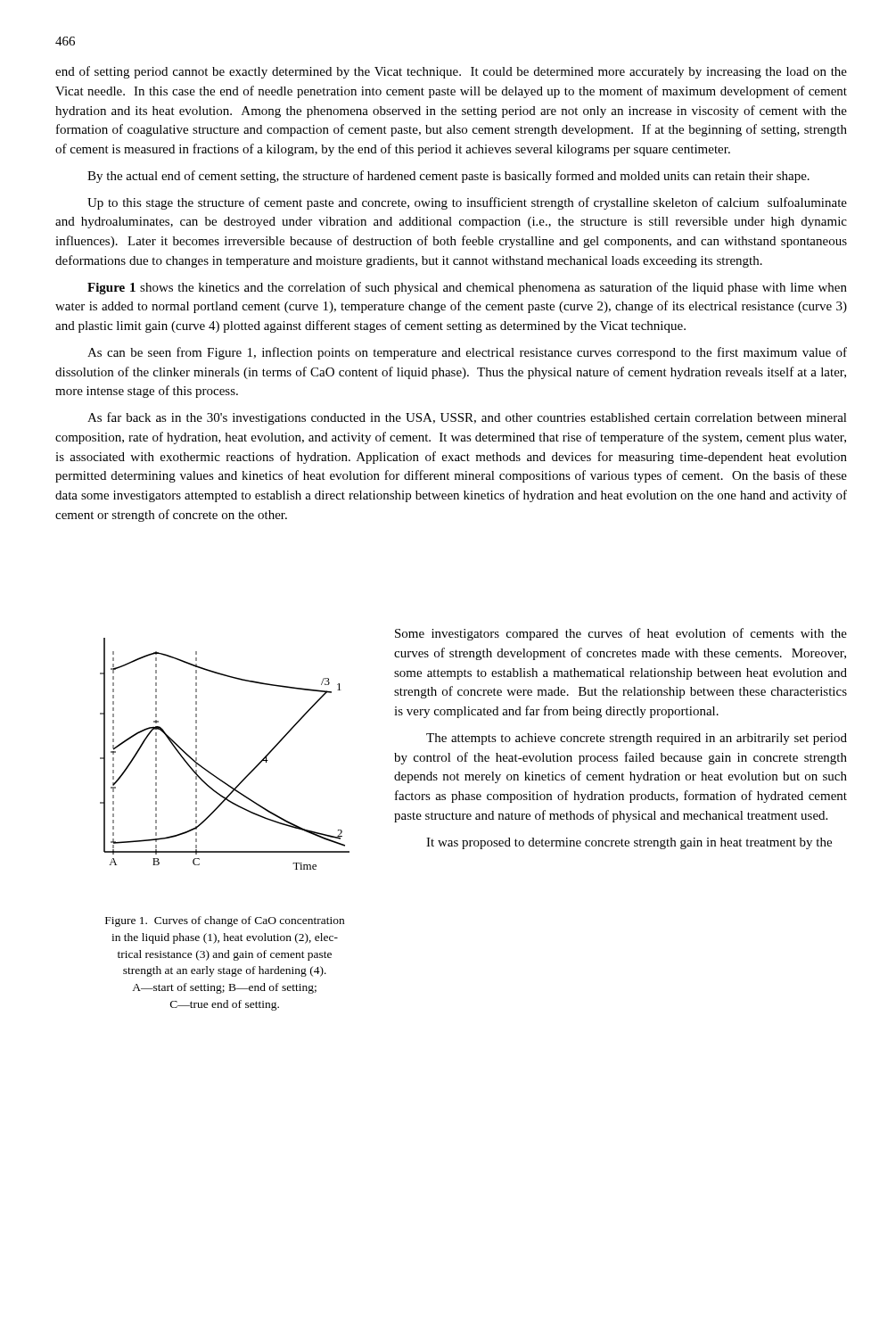This screenshot has height=1338, width=896.
Task: Find the block on this page that starts "The attempts to achieve concrete"
Action: 621,776
